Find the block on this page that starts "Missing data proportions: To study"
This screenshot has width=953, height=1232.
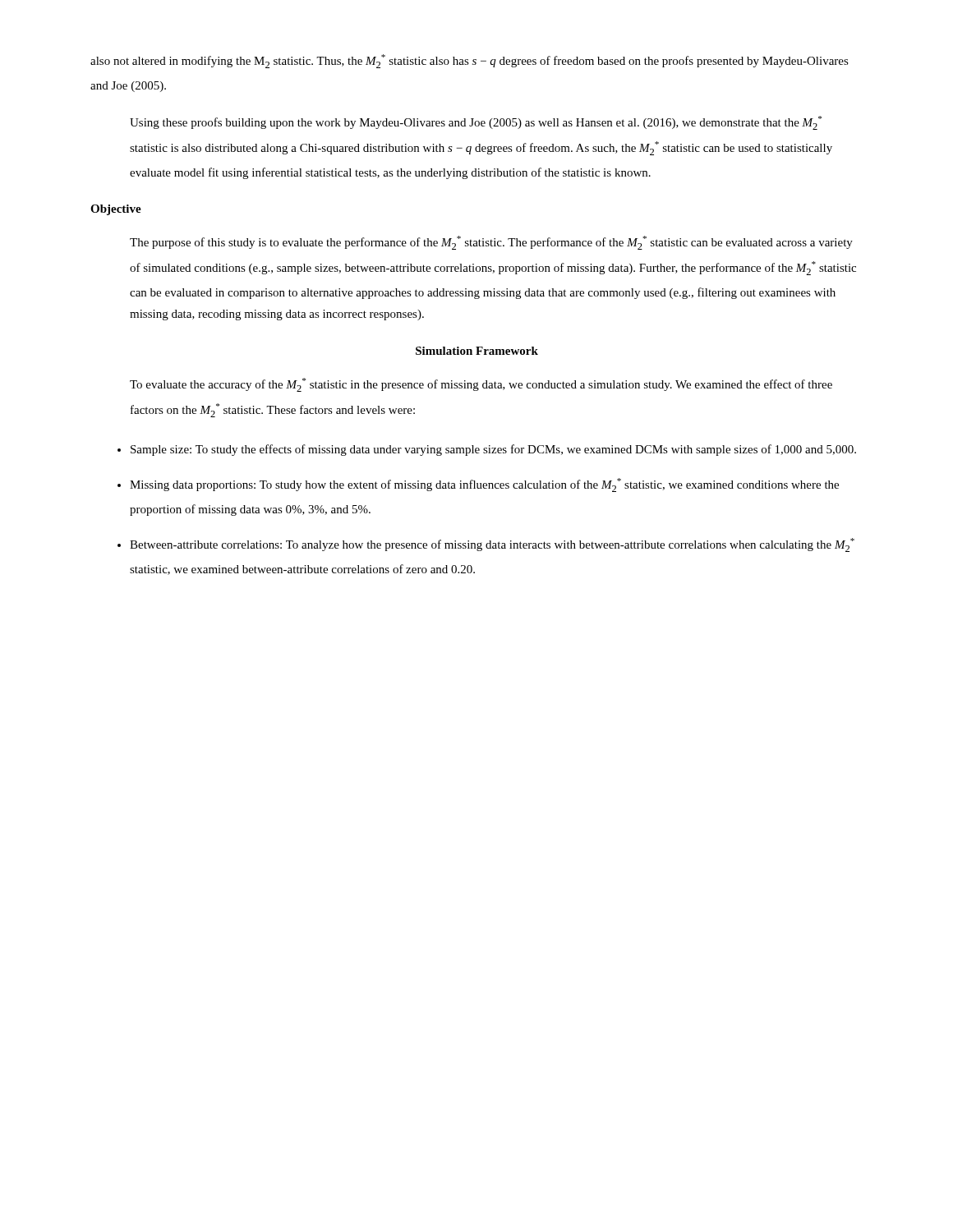click(496, 496)
